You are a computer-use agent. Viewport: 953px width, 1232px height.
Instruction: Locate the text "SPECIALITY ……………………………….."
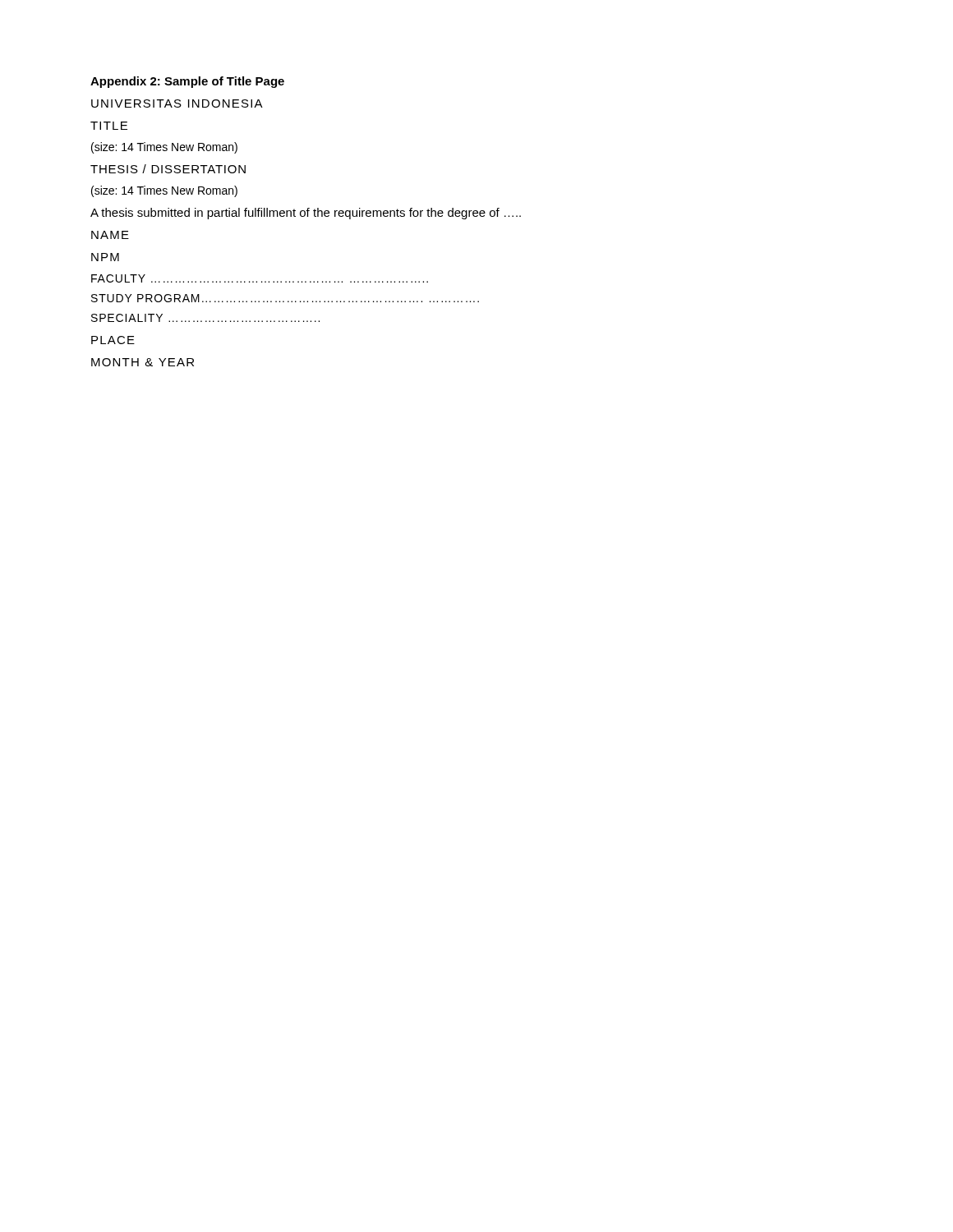(x=206, y=318)
